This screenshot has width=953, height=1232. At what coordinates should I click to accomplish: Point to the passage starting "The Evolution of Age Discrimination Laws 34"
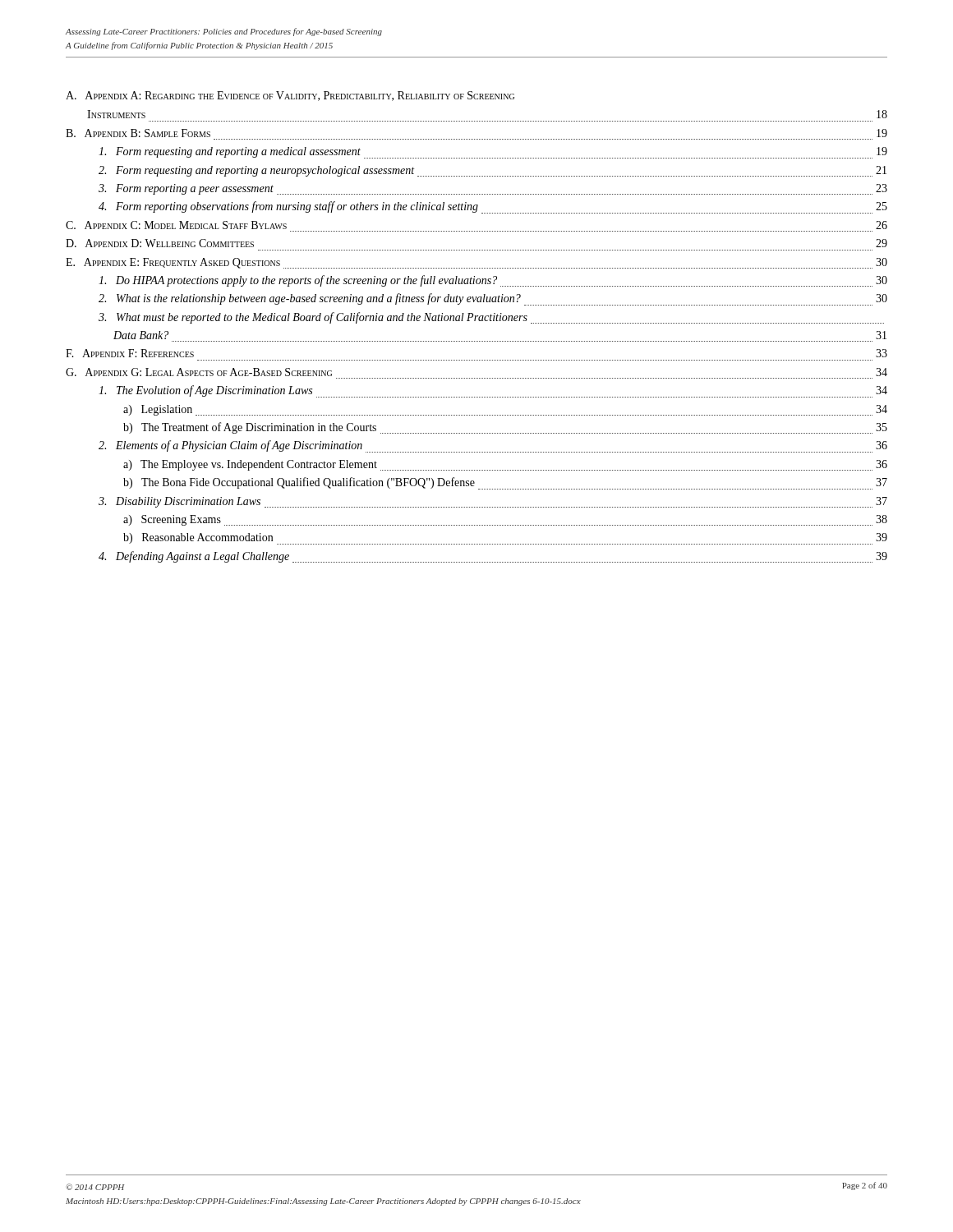[493, 391]
